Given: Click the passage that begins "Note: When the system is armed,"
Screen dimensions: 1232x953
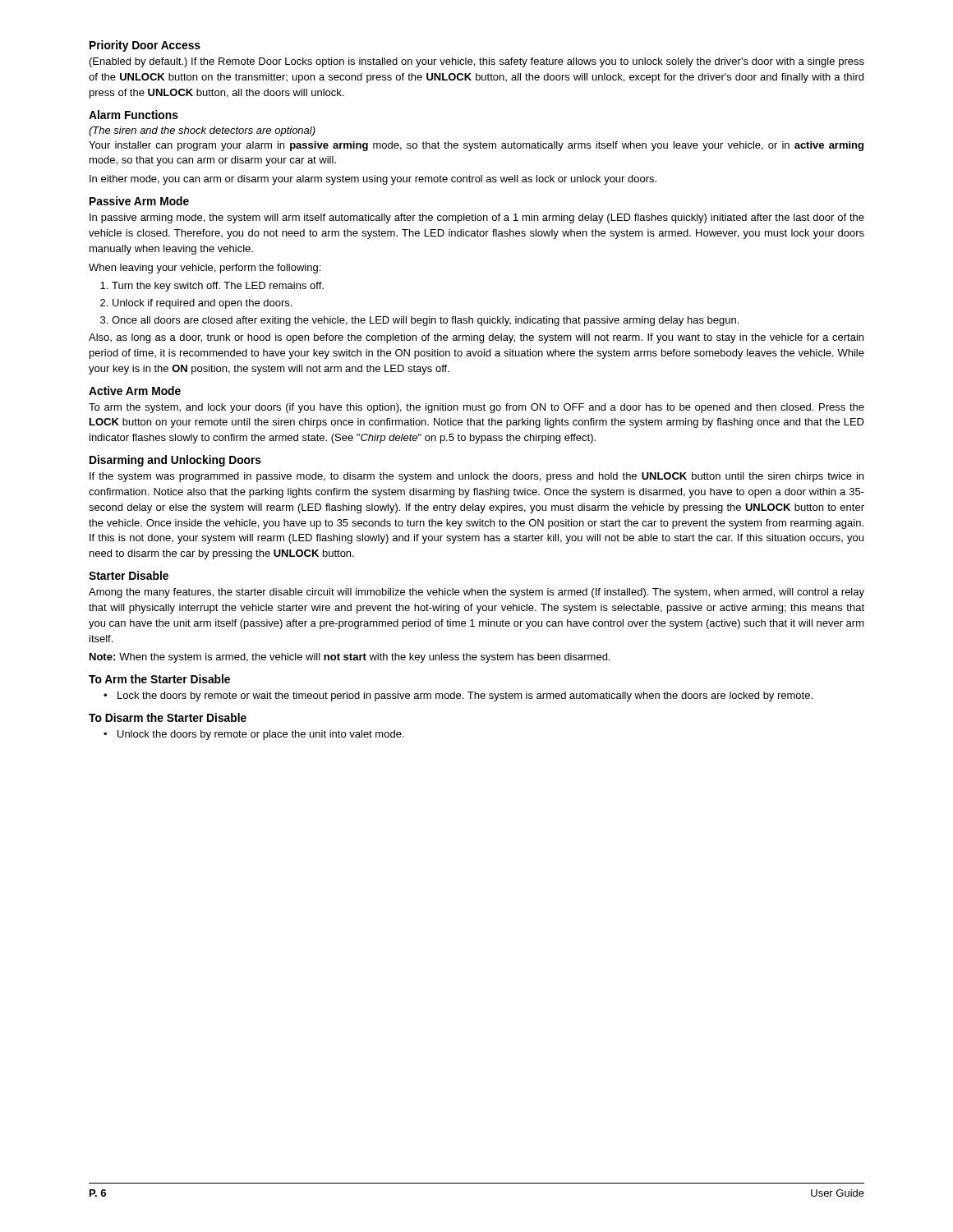Looking at the screenshot, I should (x=350, y=658).
